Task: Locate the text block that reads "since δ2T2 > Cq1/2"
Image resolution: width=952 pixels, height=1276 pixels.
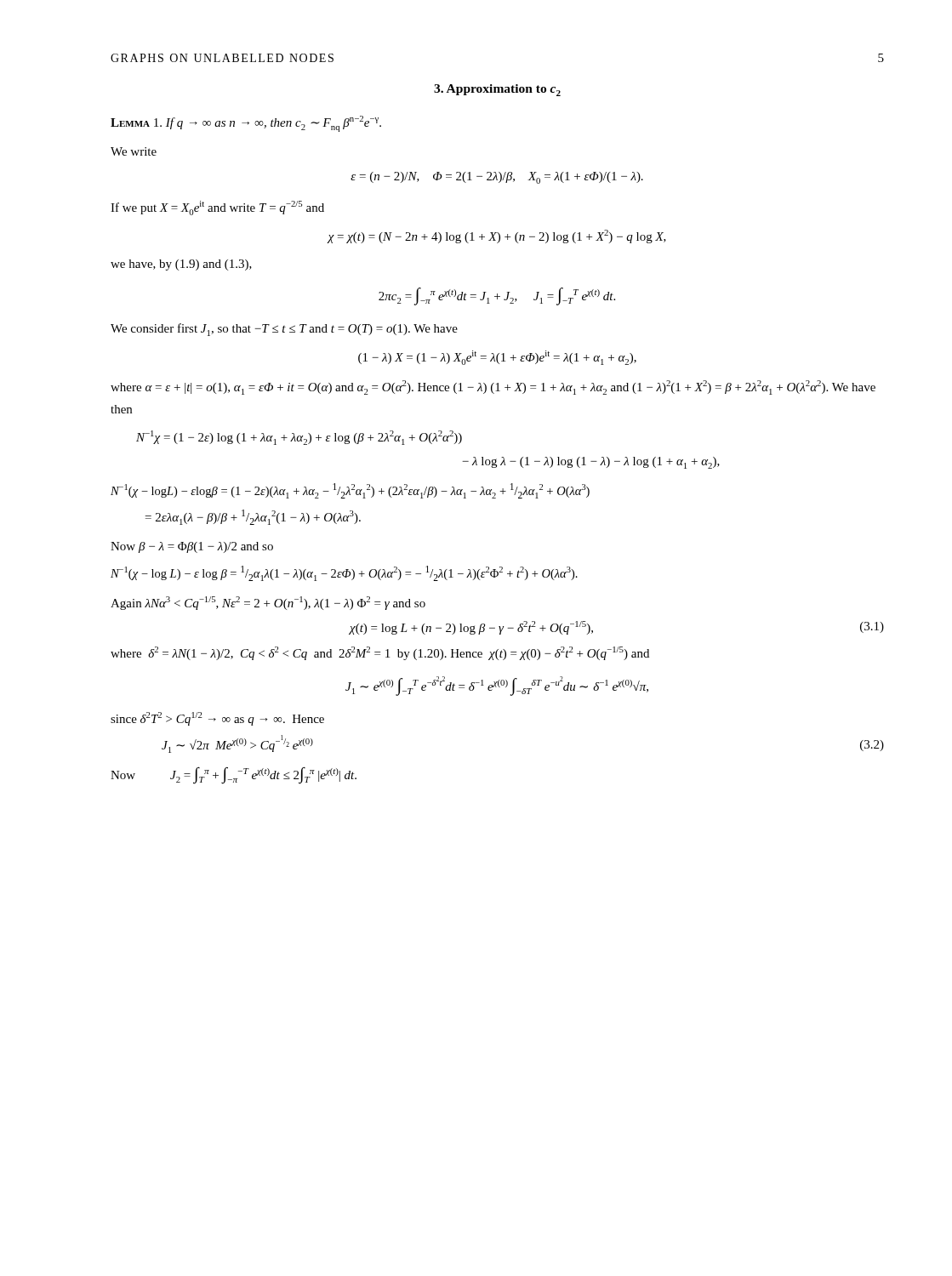Action: coord(218,718)
